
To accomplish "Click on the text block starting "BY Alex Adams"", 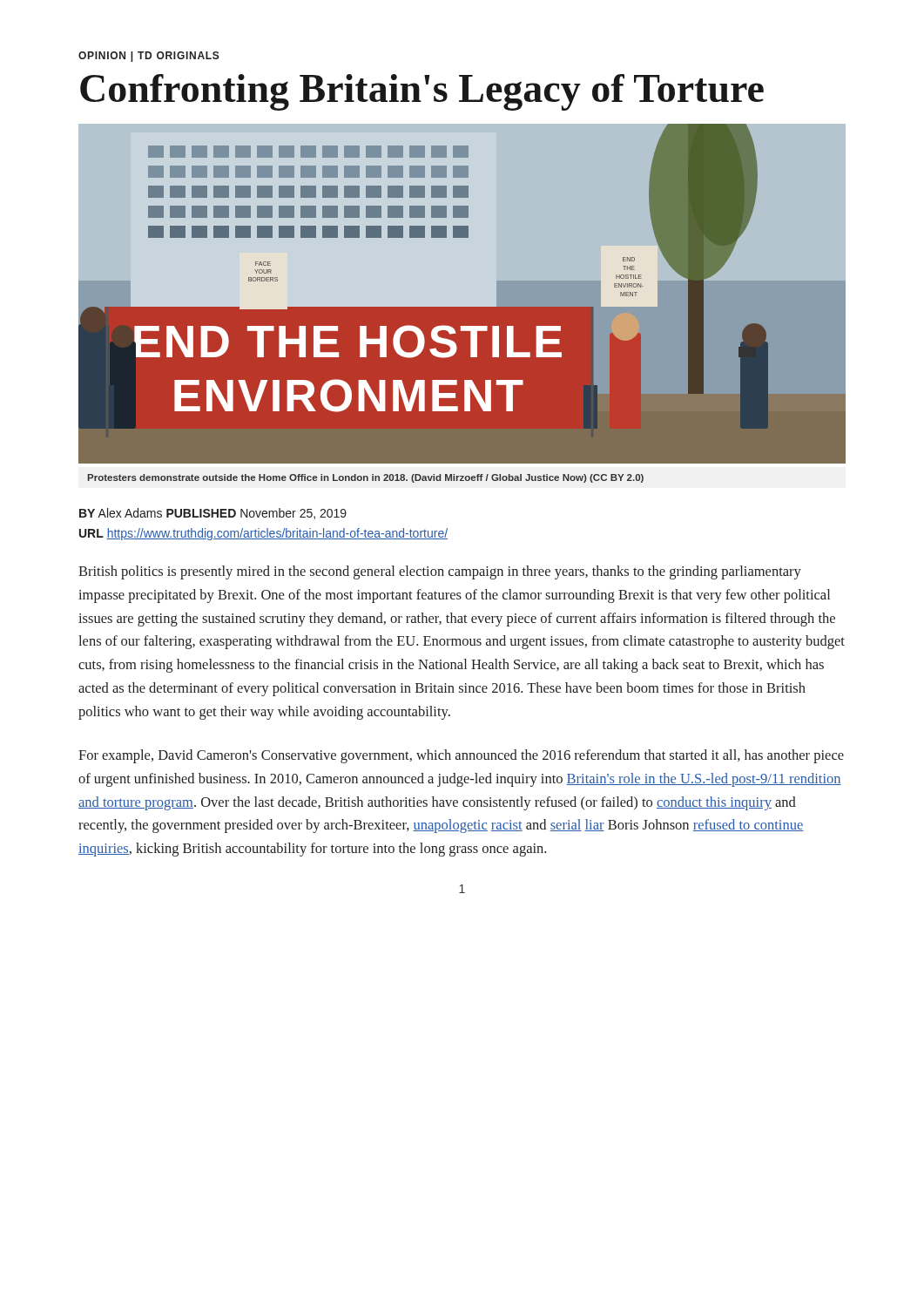I will coord(263,523).
